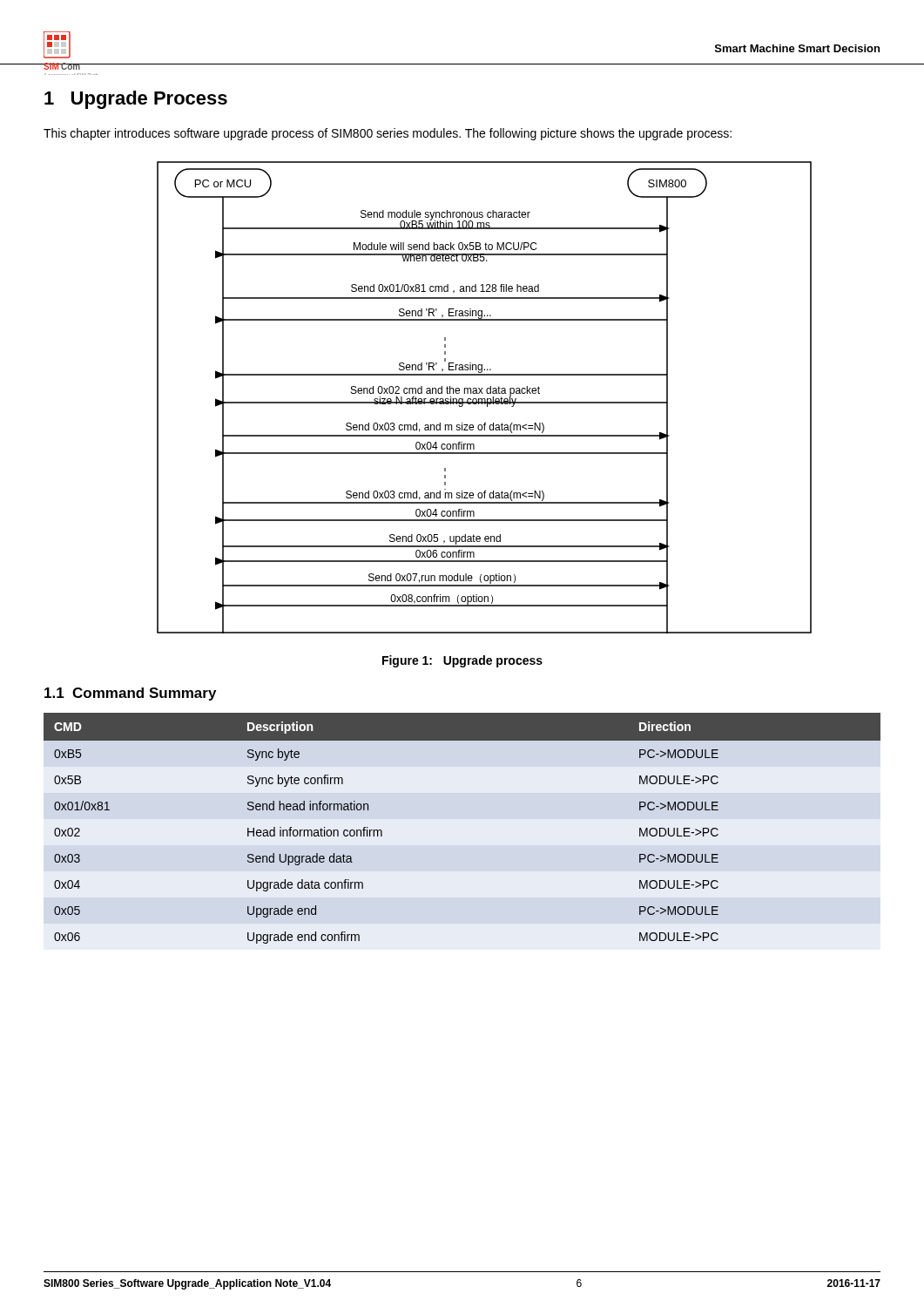924x1307 pixels.
Task: Select the title
Action: pos(462,98)
